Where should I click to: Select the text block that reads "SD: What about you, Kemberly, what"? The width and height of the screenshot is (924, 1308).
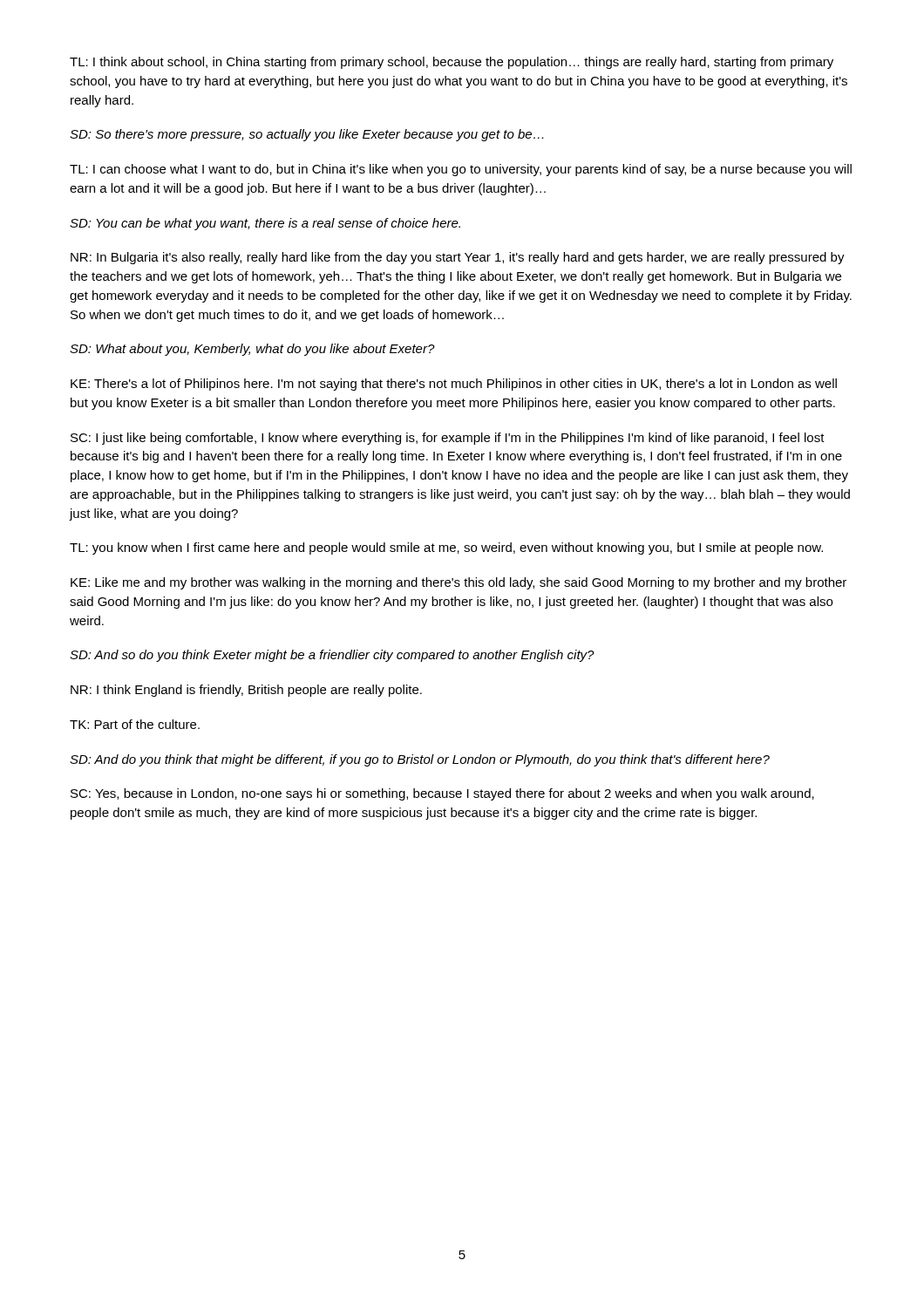(x=252, y=349)
